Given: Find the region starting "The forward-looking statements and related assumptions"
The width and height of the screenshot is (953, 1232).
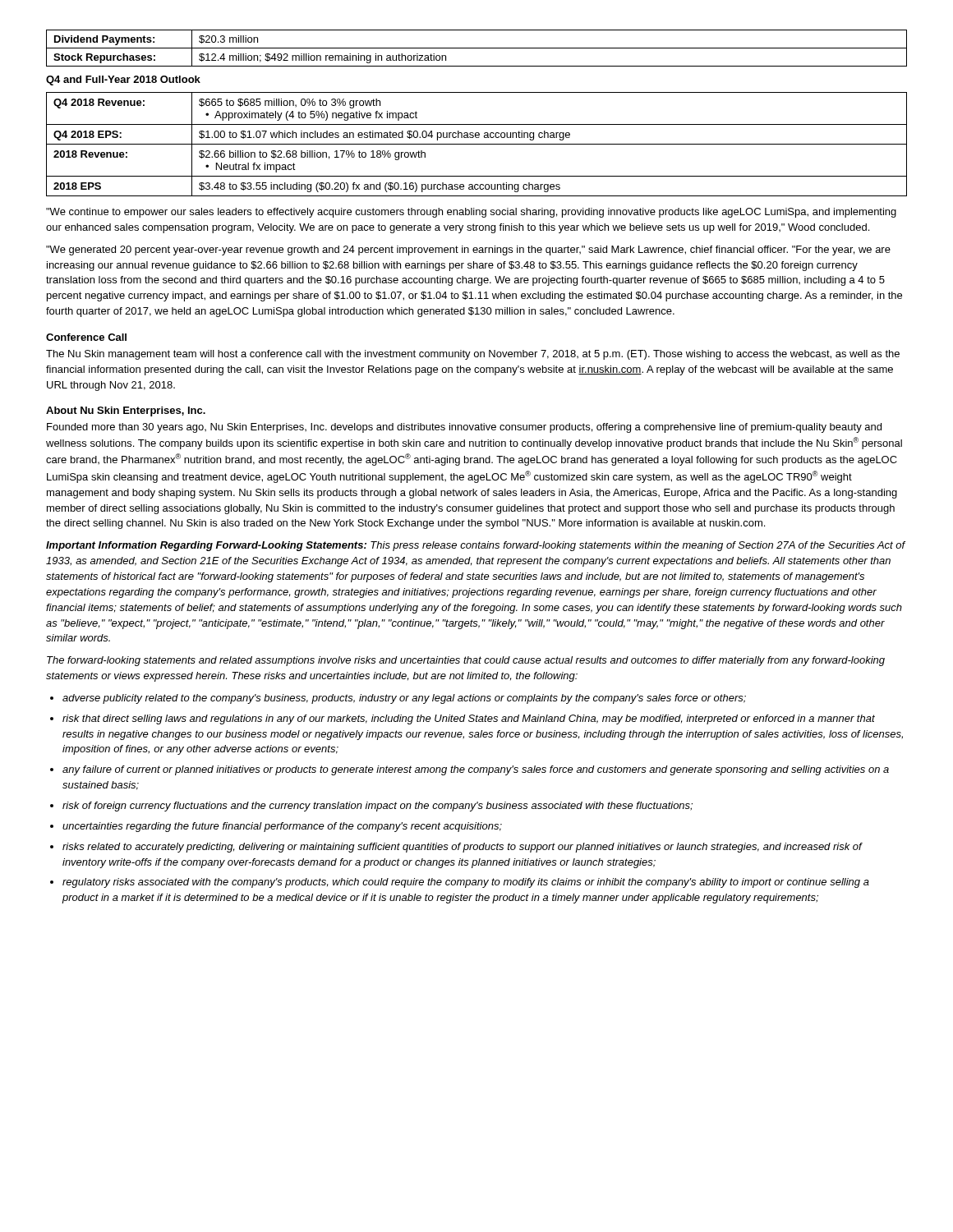Looking at the screenshot, I should (x=465, y=668).
